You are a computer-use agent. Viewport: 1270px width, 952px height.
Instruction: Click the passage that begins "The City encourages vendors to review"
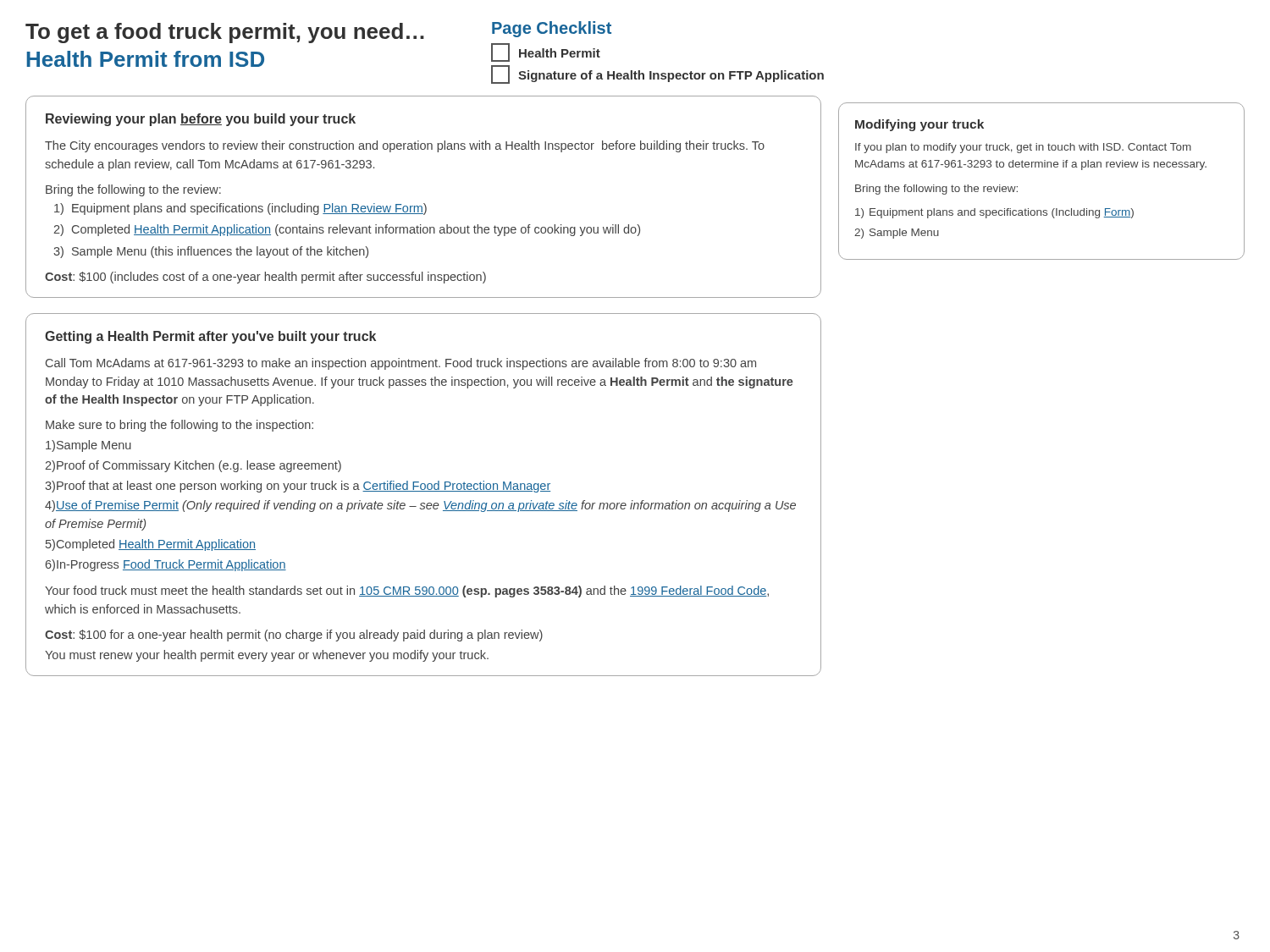point(405,155)
